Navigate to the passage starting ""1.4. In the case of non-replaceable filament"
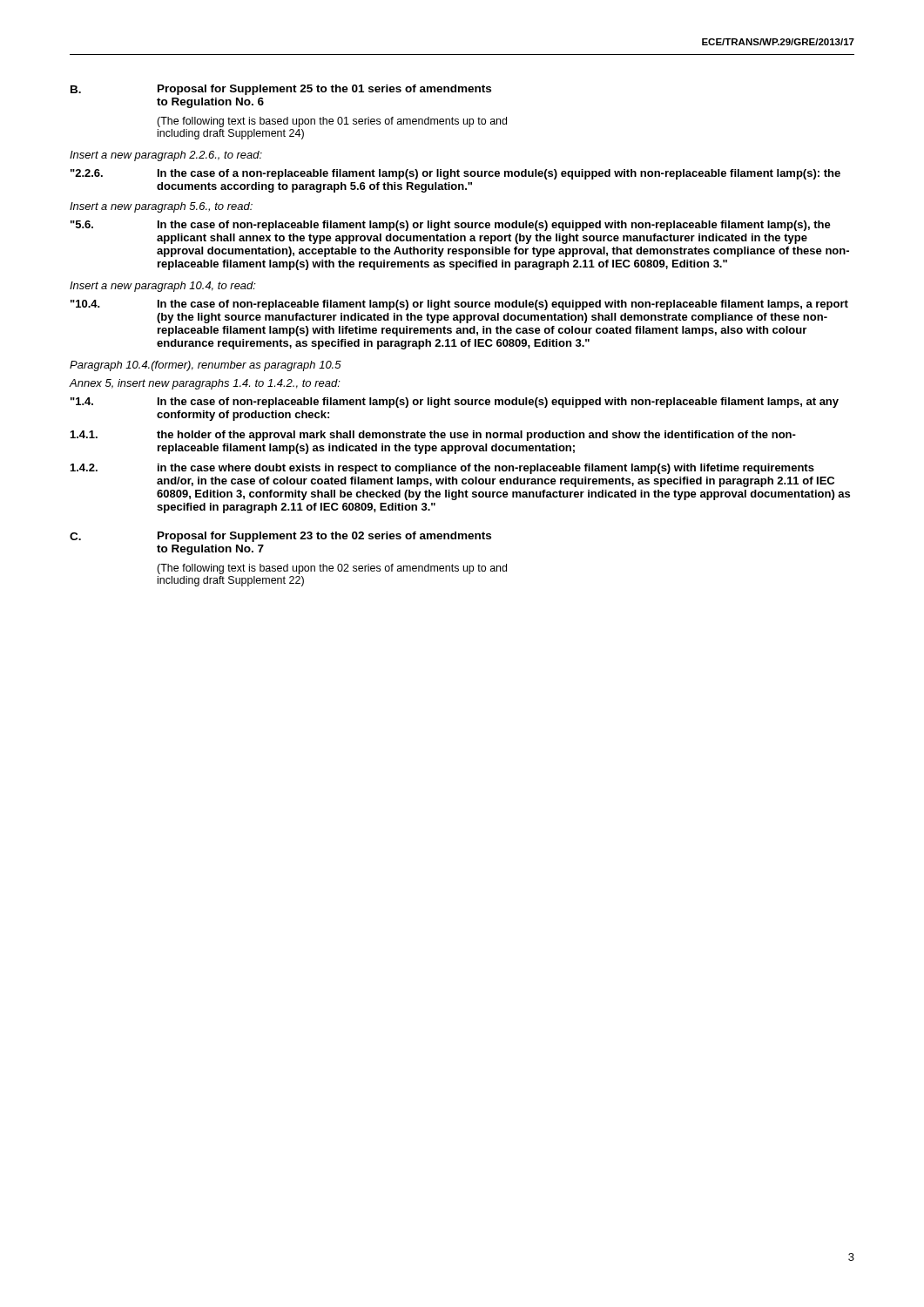Viewport: 924px width, 1307px height. (462, 408)
